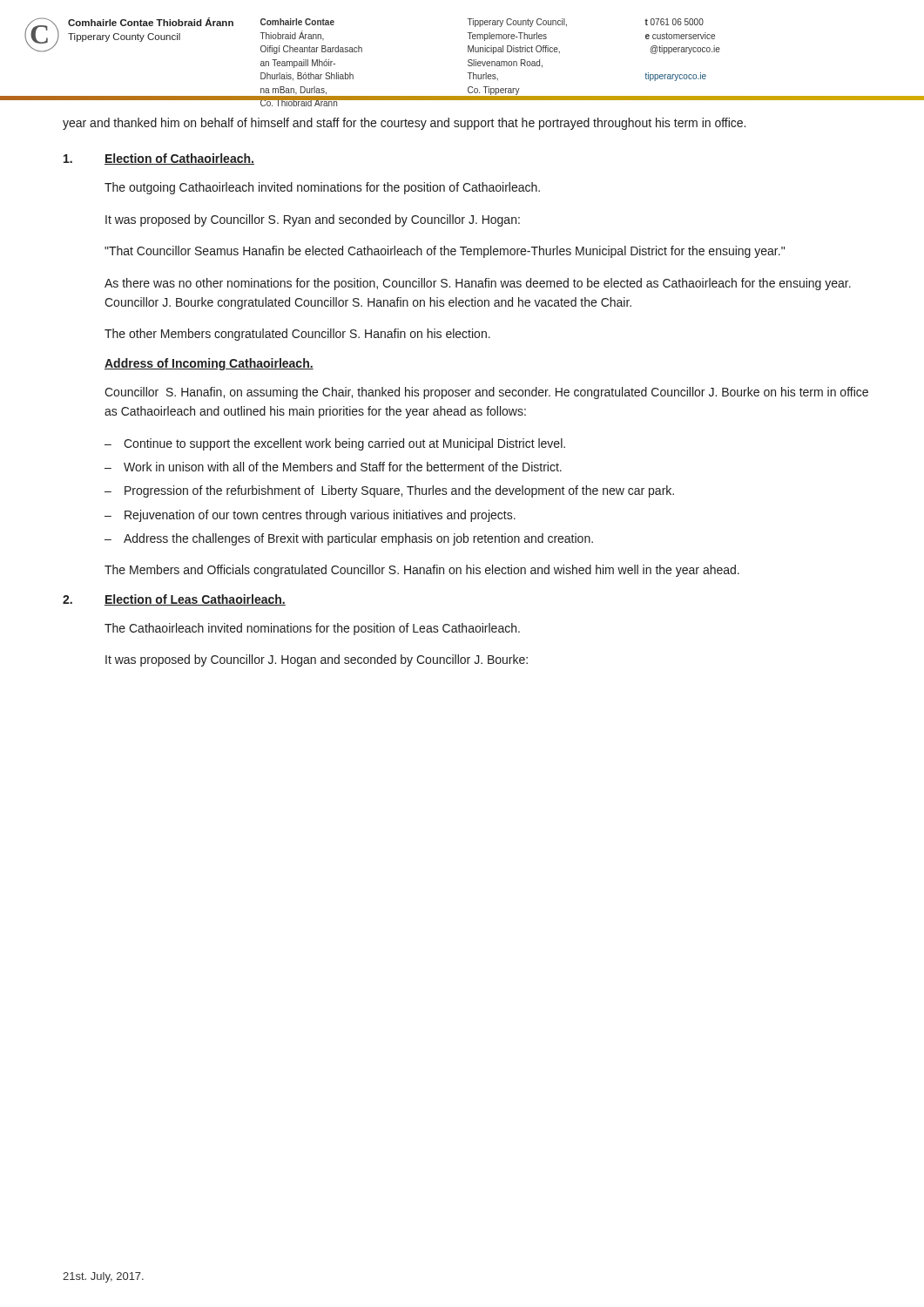Image resolution: width=924 pixels, height=1307 pixels.
Task: Select the text block containing "The other Members"
Action: (298, 334)
